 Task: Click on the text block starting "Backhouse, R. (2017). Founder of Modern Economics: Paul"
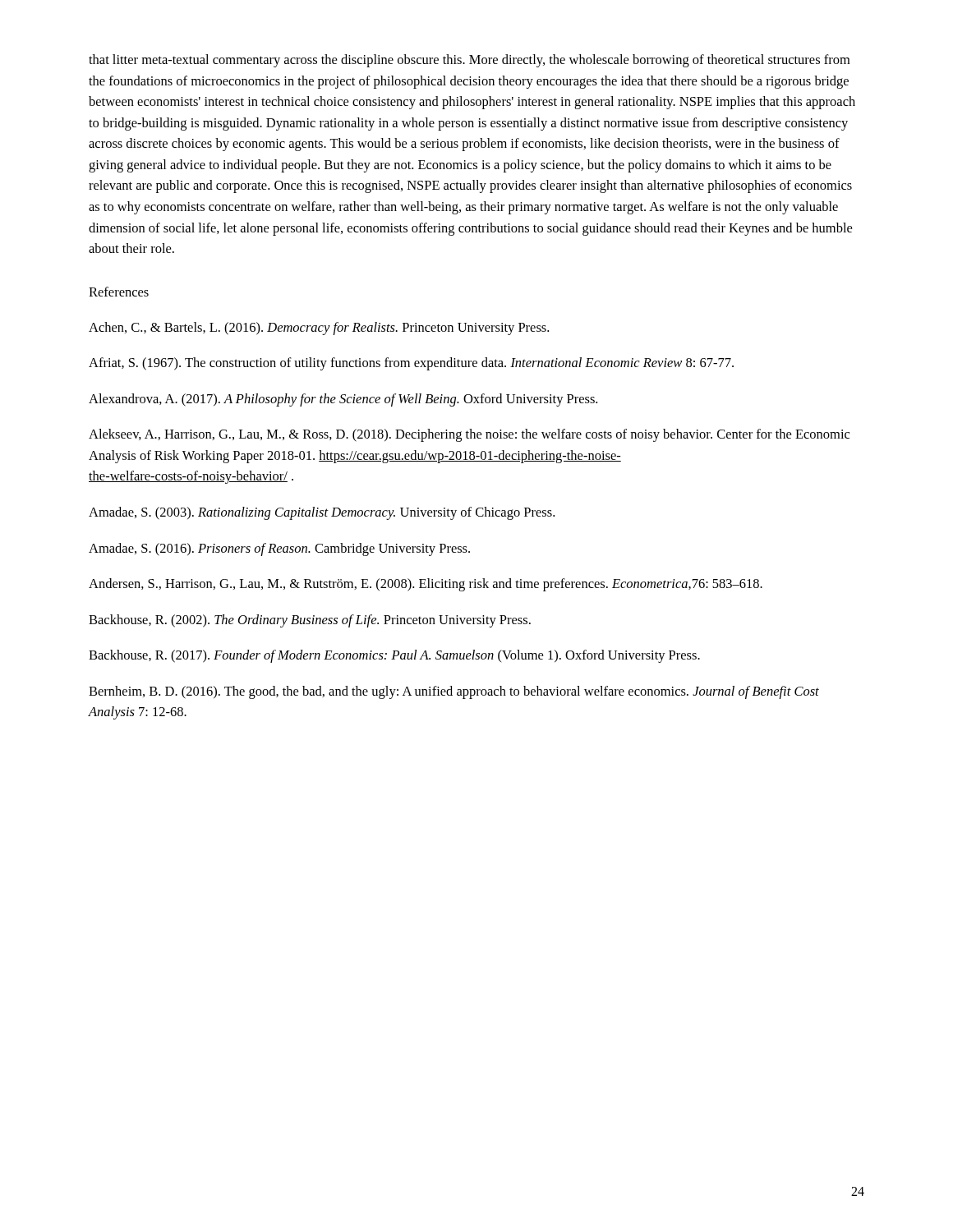(x=395, y=655)
